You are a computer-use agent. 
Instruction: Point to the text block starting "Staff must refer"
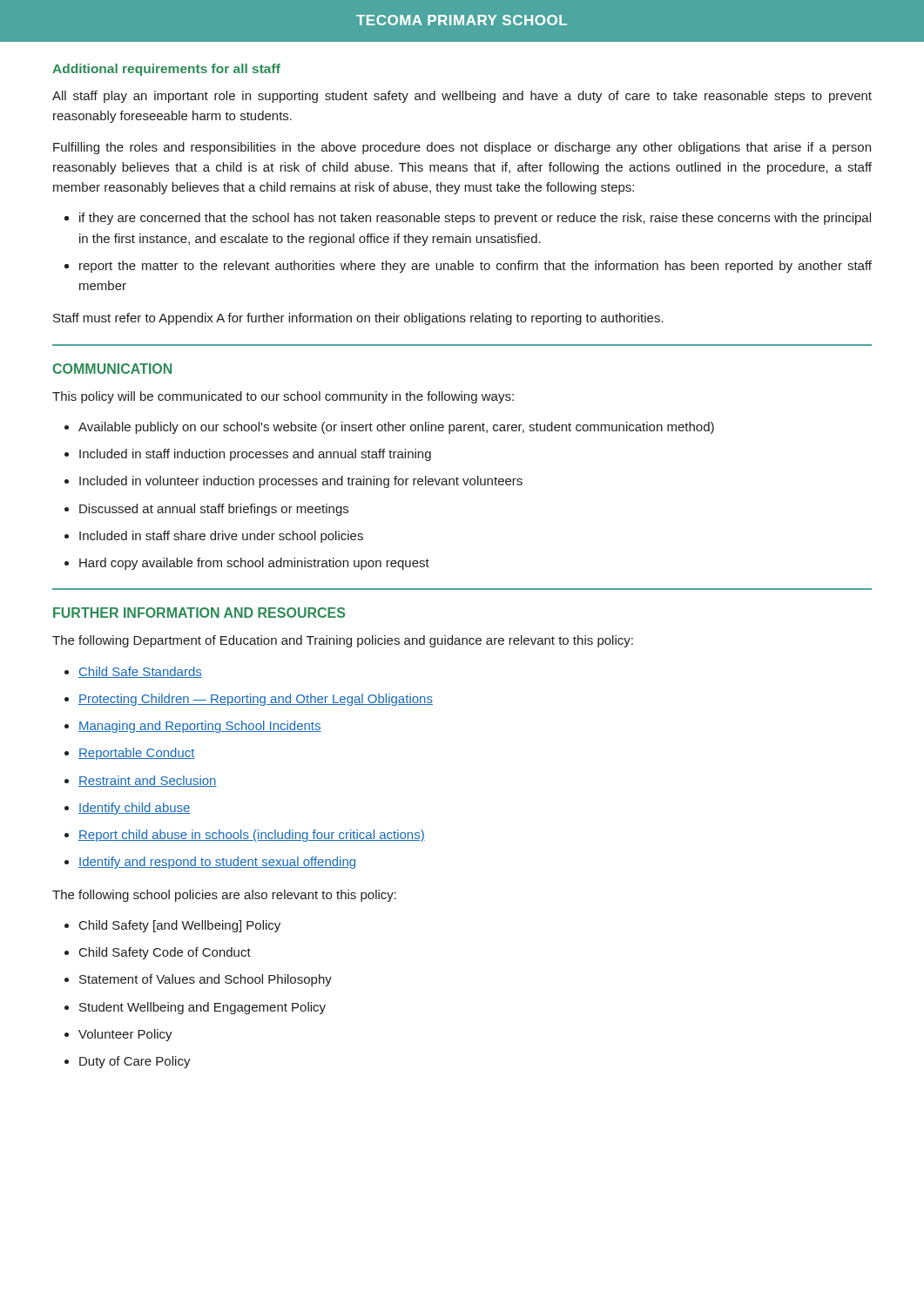point(462,318)
